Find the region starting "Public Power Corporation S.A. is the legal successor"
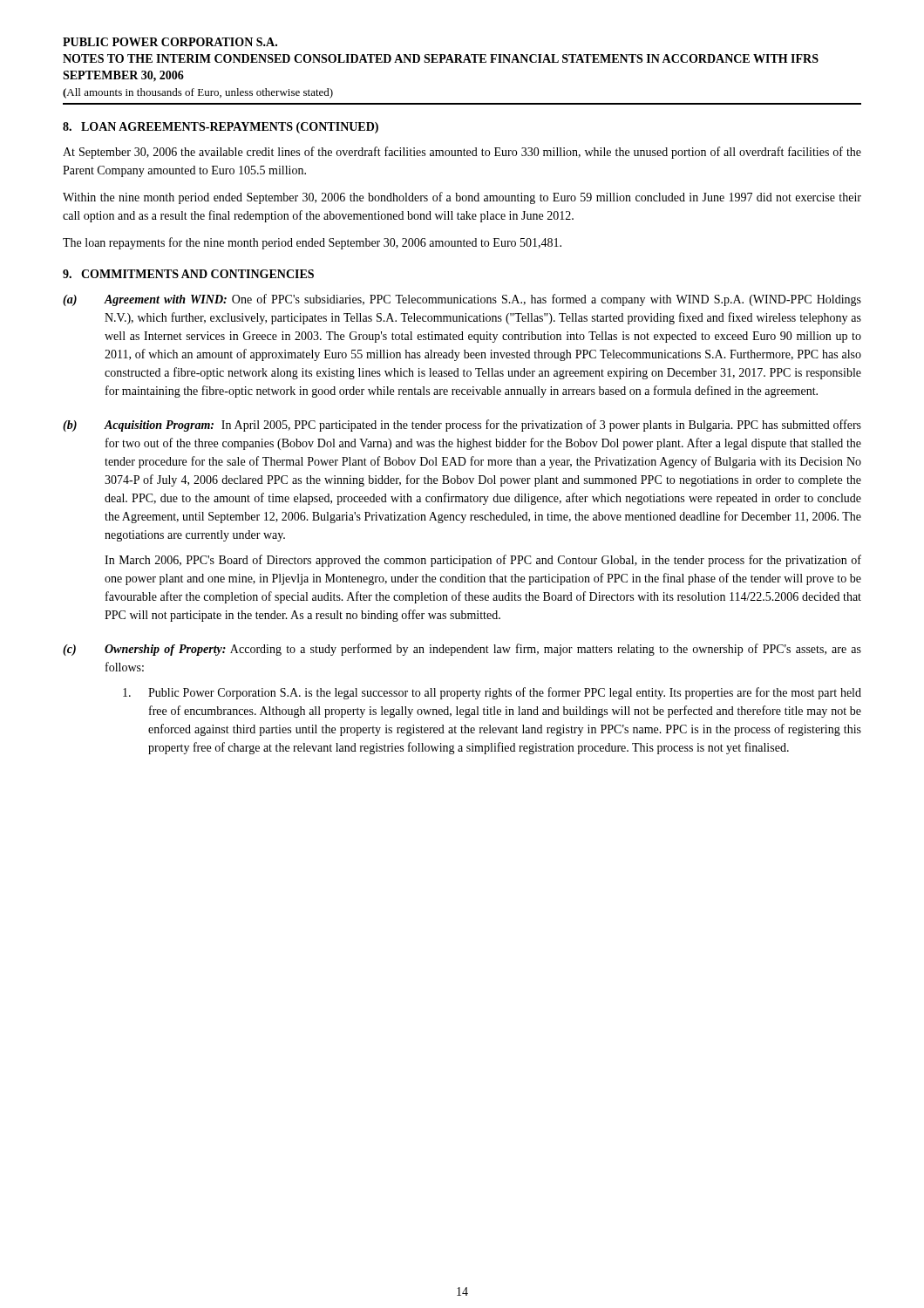 pyautogui.click(x=492, y=720)
